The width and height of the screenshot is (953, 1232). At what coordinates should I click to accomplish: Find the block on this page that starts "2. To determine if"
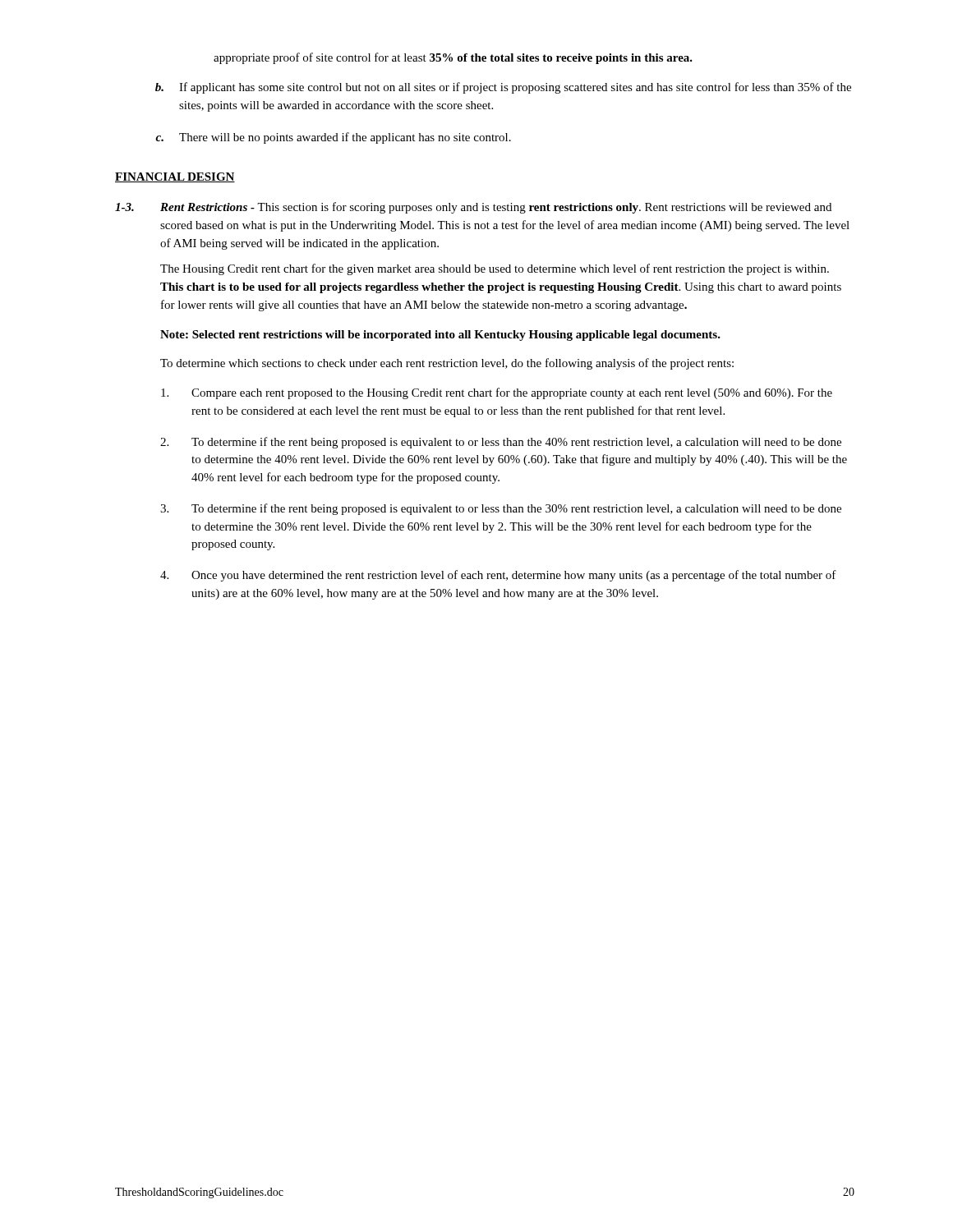(507, 460)
